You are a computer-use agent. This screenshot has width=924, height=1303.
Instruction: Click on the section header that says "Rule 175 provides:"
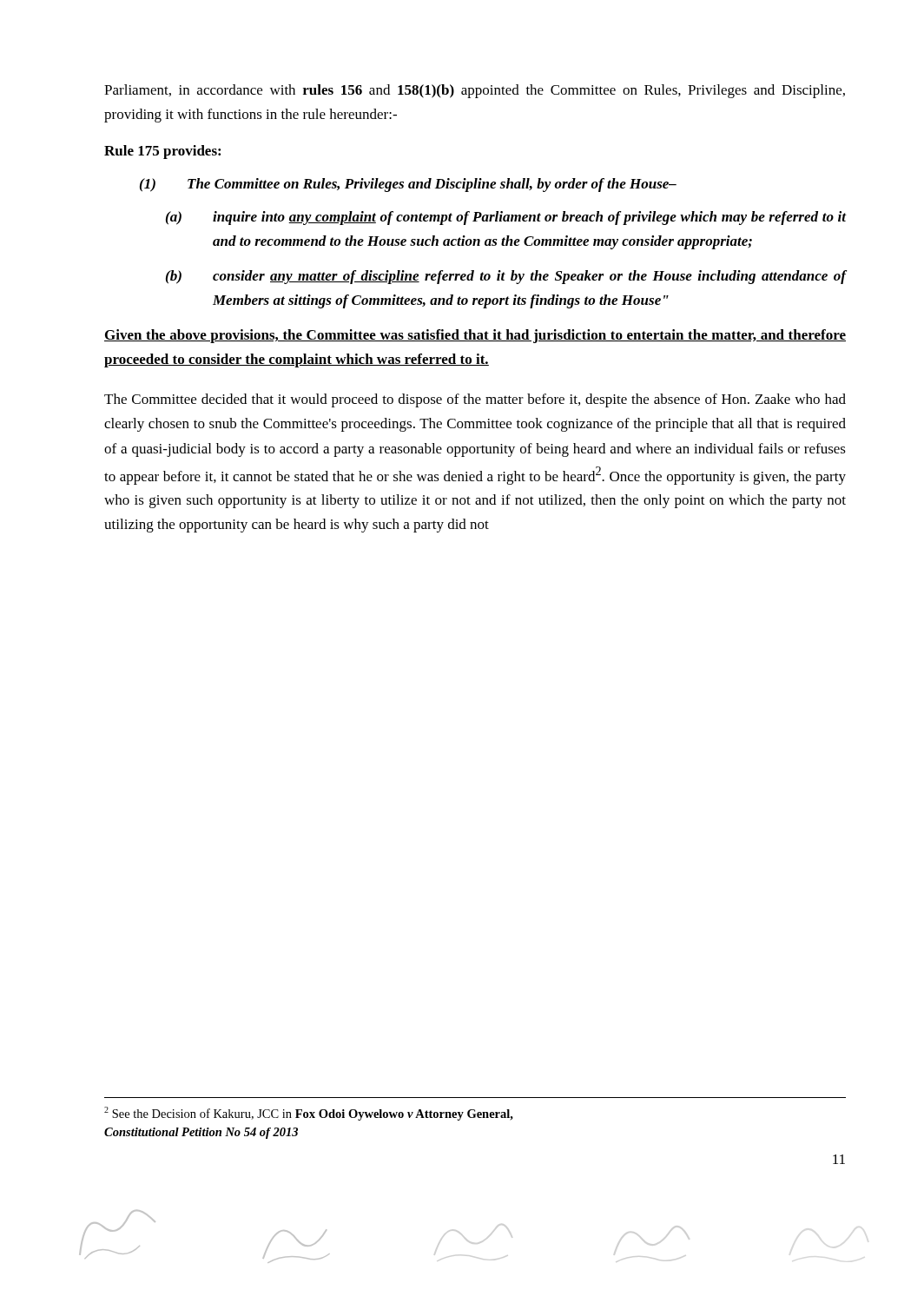coord(163,151)
